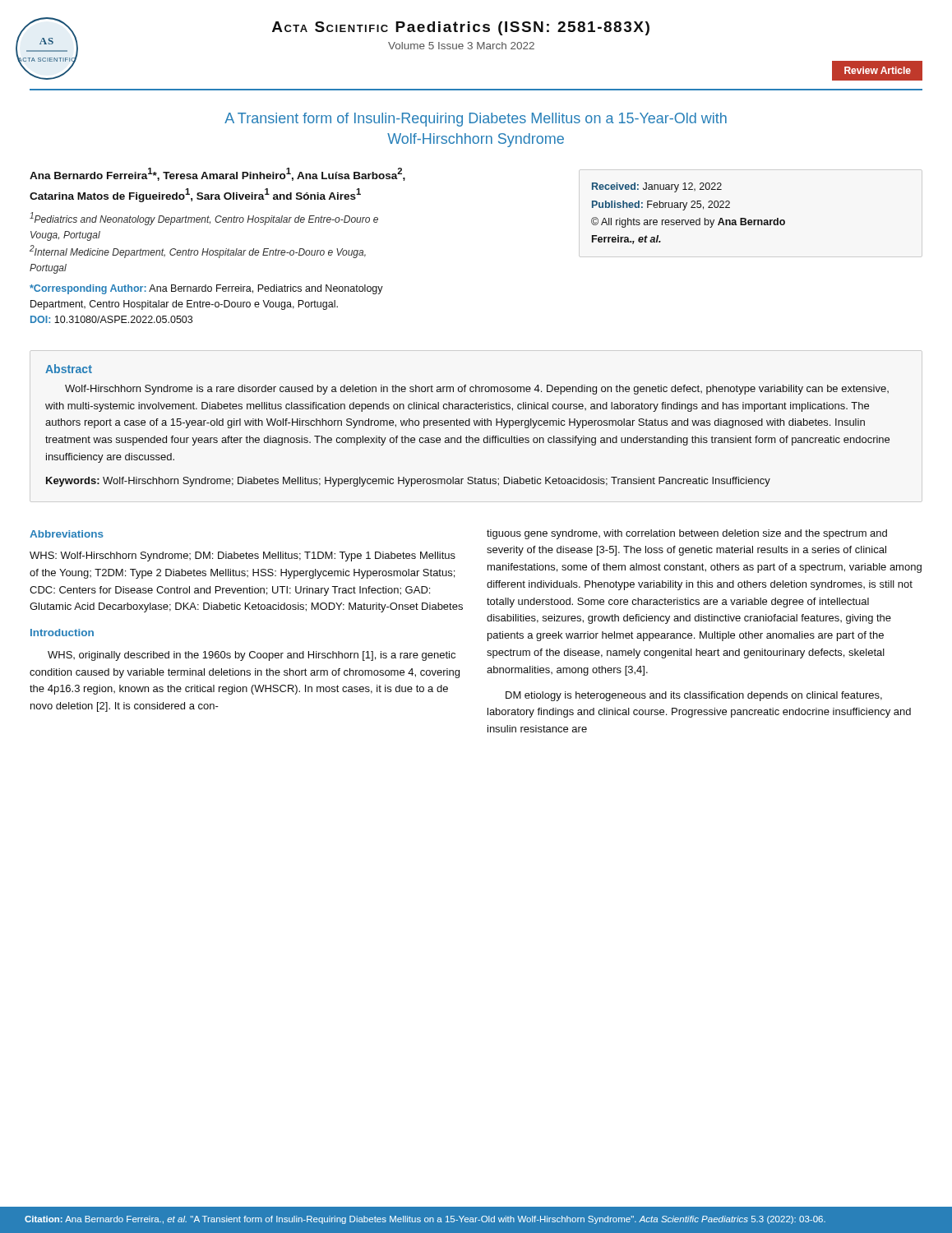Find the text block that reads "Corresponding Author: Ana Bernardo Ferreira, Pediatrics"
Viewport: 952px width, 1233px height.
206,304
